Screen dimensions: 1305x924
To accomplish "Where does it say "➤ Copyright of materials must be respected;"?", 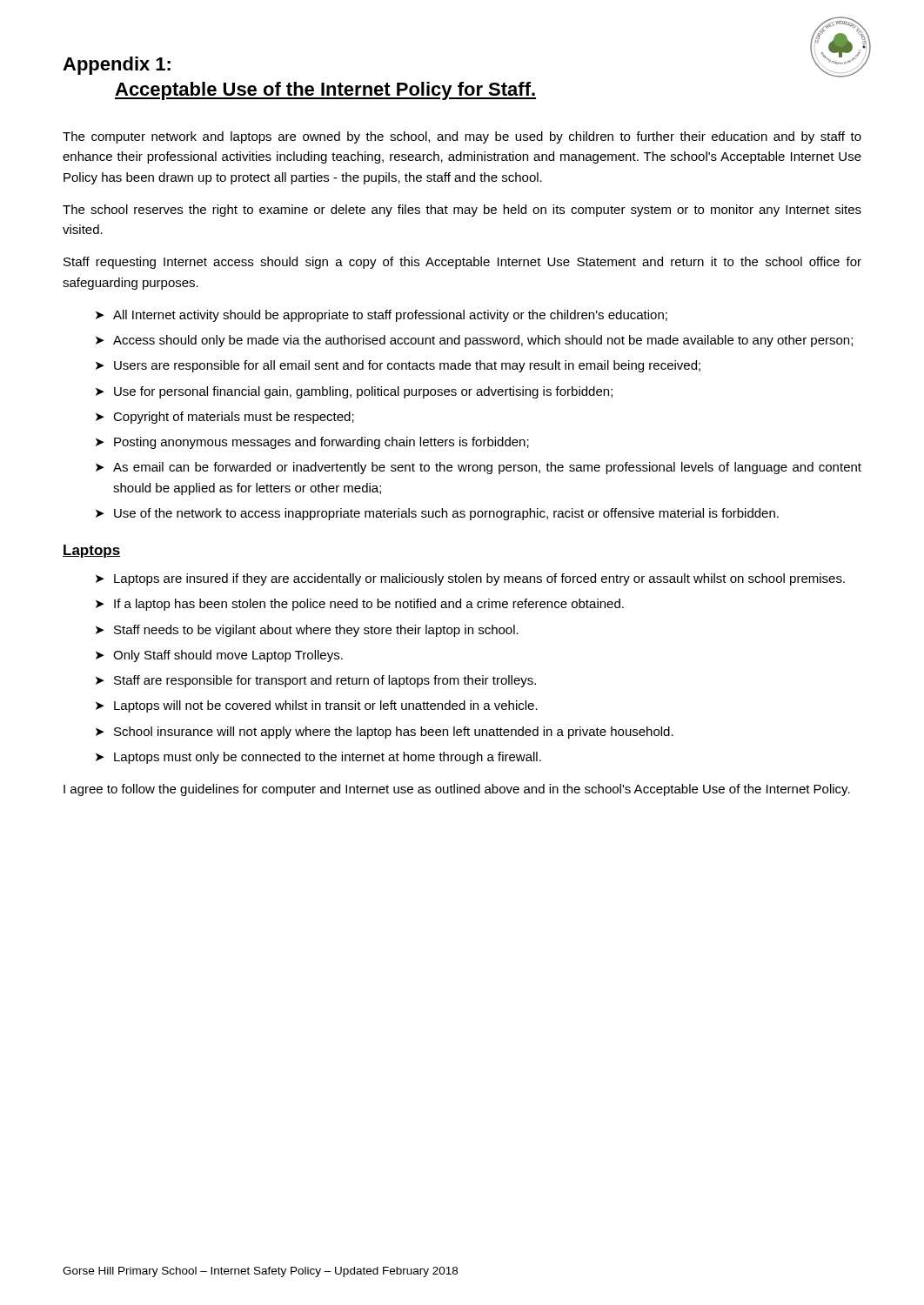I will 225,418.
